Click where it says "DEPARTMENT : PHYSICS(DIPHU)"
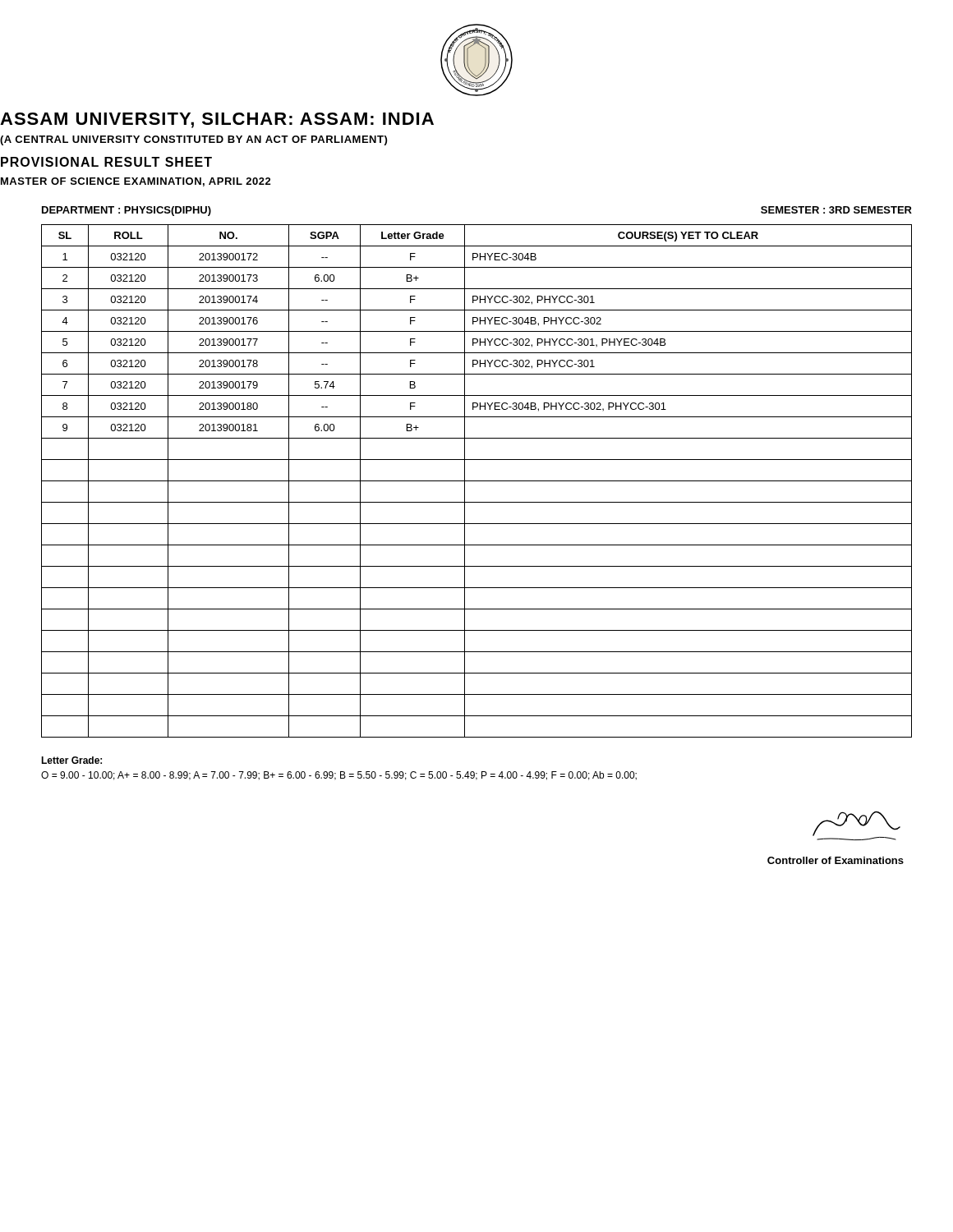The width and height of the screenshot is (953, 1232). coord(126,210)
